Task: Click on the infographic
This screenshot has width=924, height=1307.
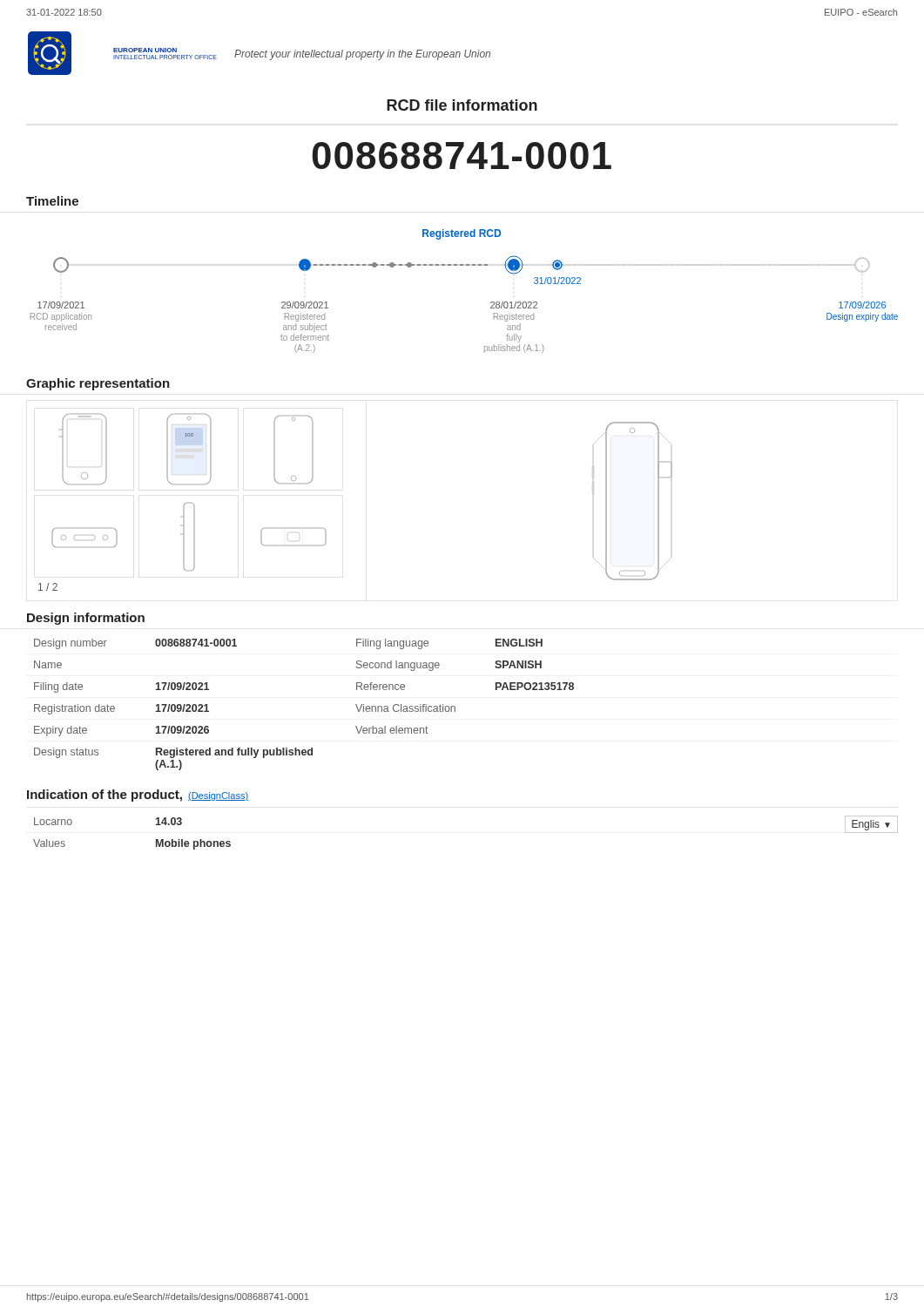Action: tap(462, 292)
